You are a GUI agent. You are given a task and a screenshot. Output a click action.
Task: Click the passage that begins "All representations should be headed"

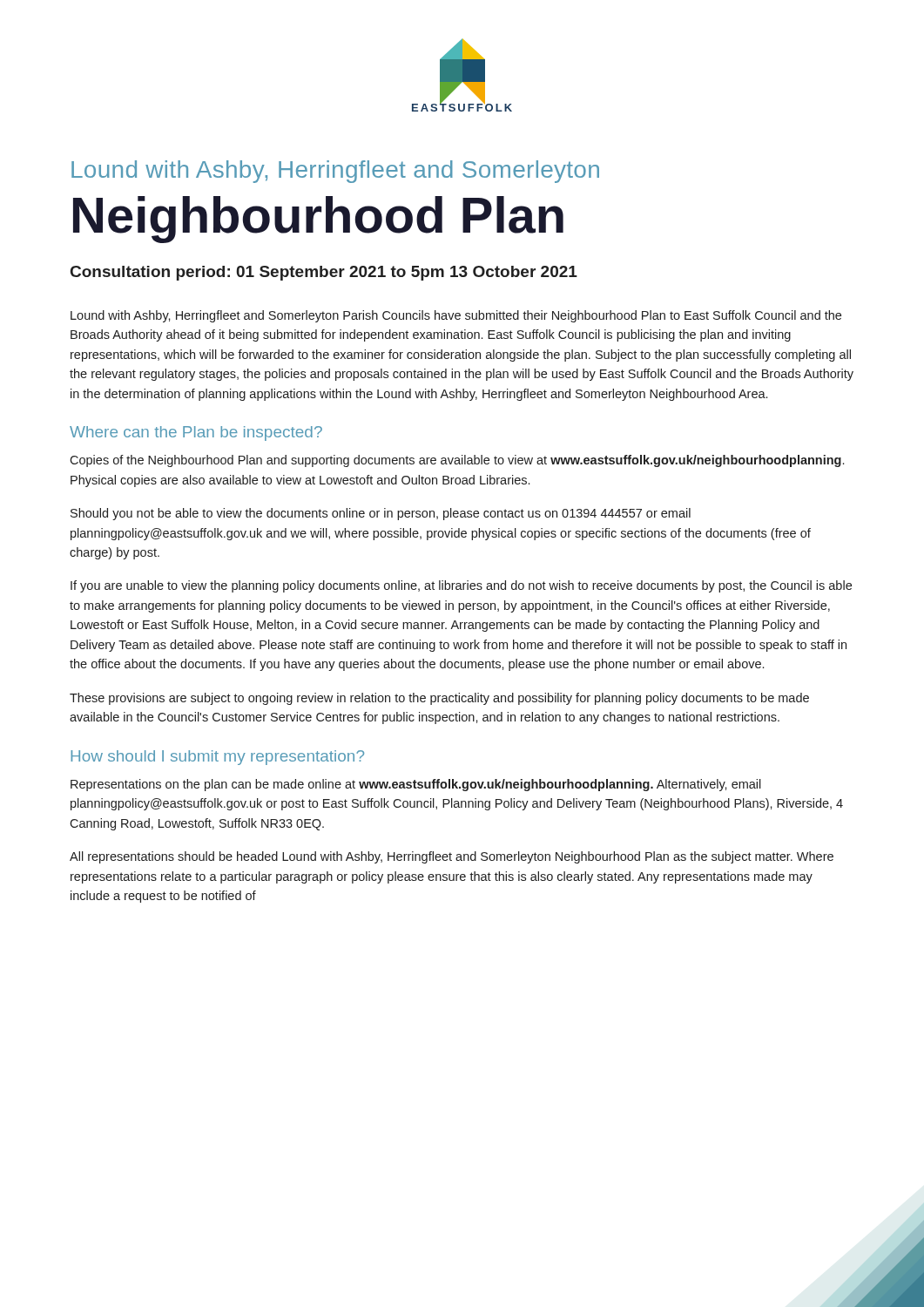point(452,876)
